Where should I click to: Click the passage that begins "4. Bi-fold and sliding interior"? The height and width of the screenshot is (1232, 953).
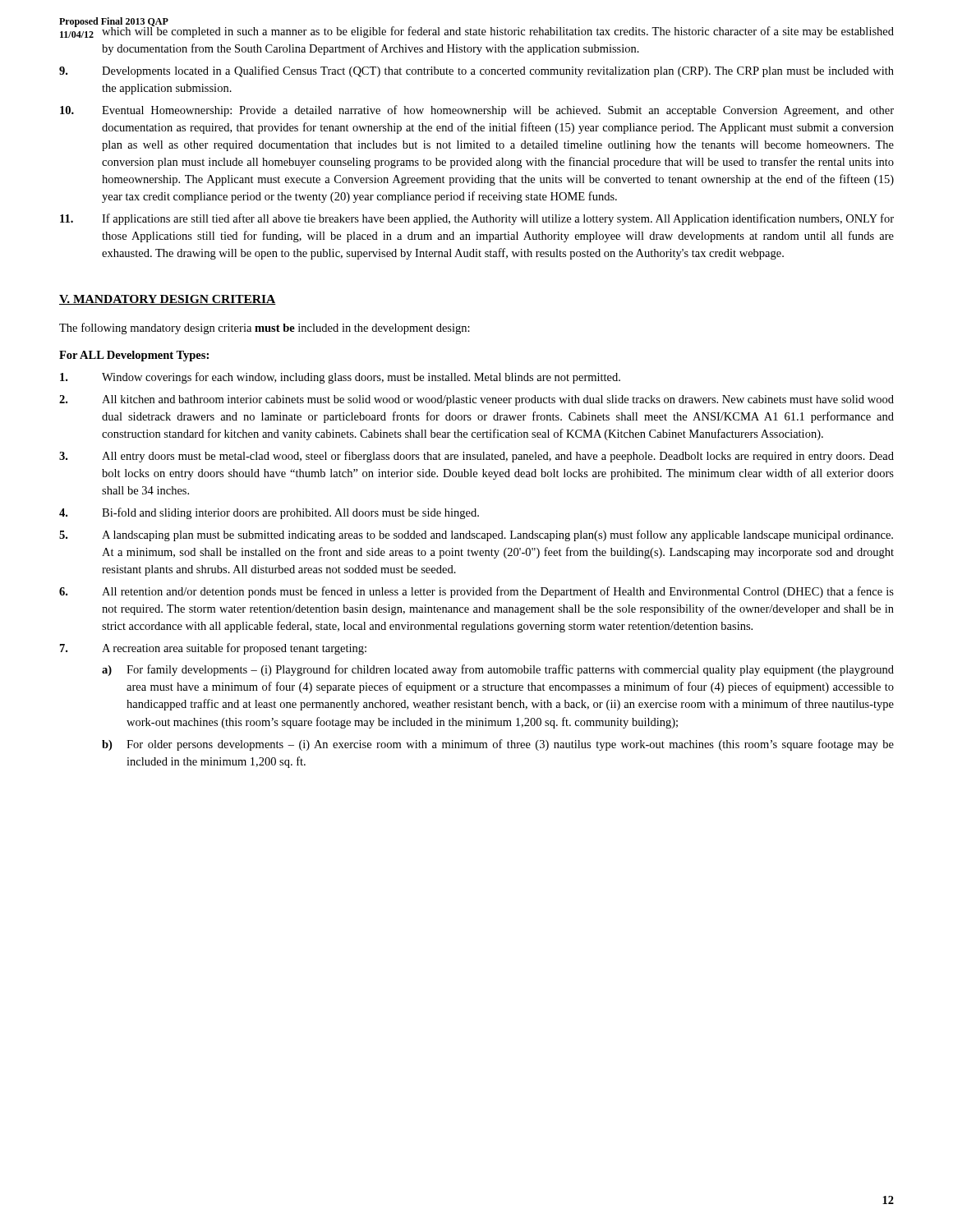point(476,513)
